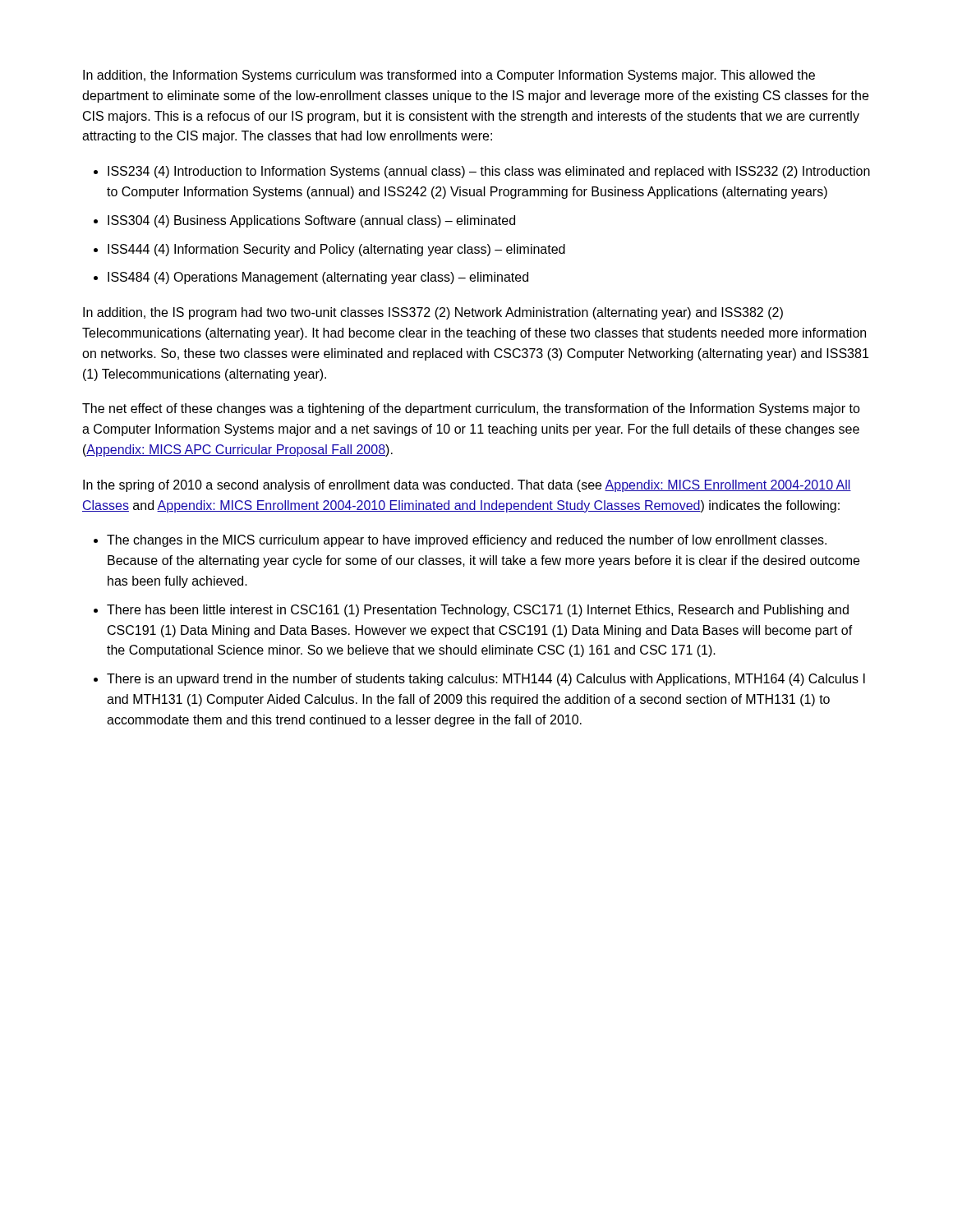Find the region starting "ISS304 (4) Business Applications Software (annual class)"
The image size is (953, 1232).
pyautogui.click(x=311, y=220)
